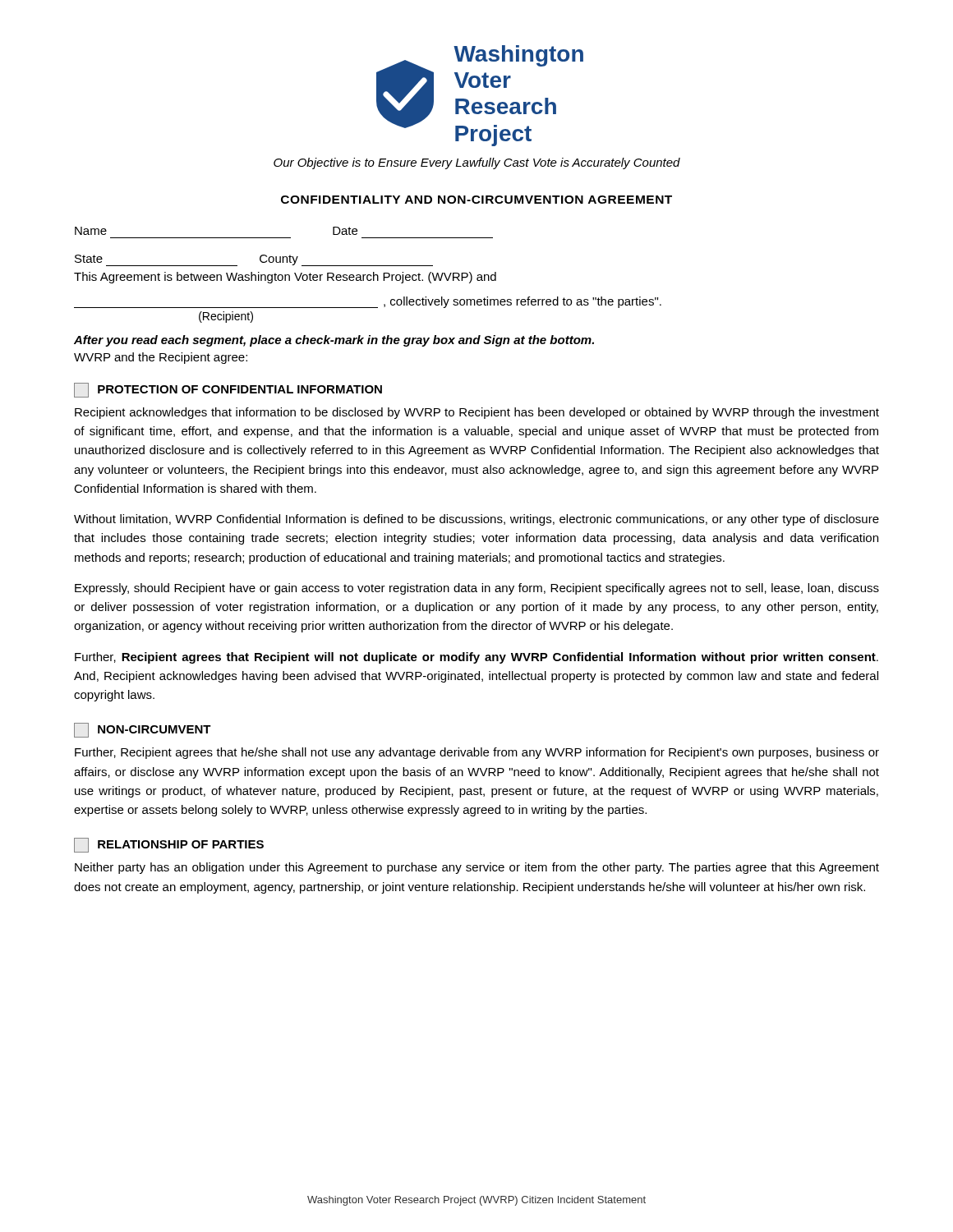
Task: Locate the section header that says "RELATIONSHIP OF PARTIES"
Action: tap(169, 845)
